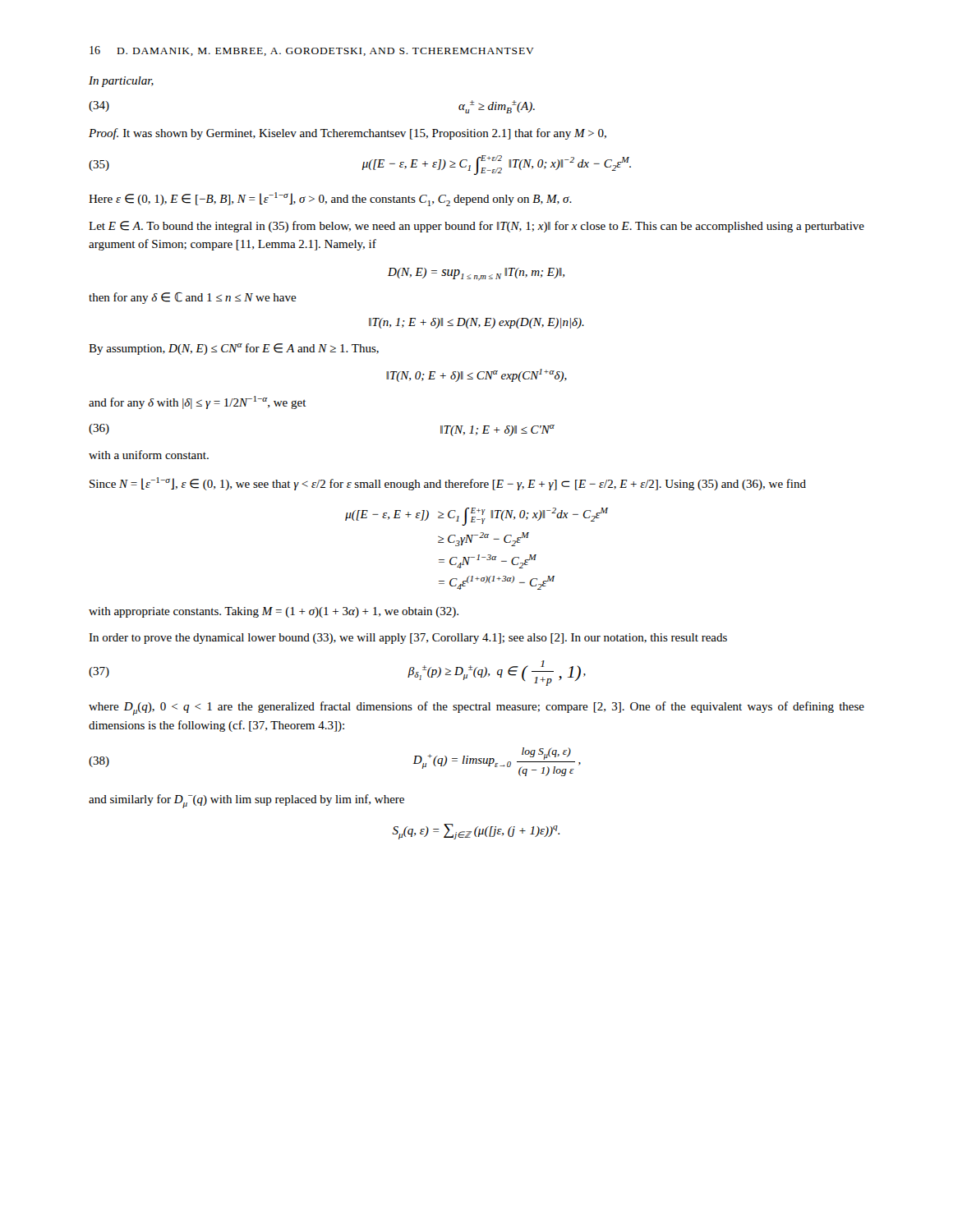953x1232 pixels.
Task: Locate the text starting "(37) βδ1±(p) ≥ Dμ±(q),"
Action: (x=476, y=672)
